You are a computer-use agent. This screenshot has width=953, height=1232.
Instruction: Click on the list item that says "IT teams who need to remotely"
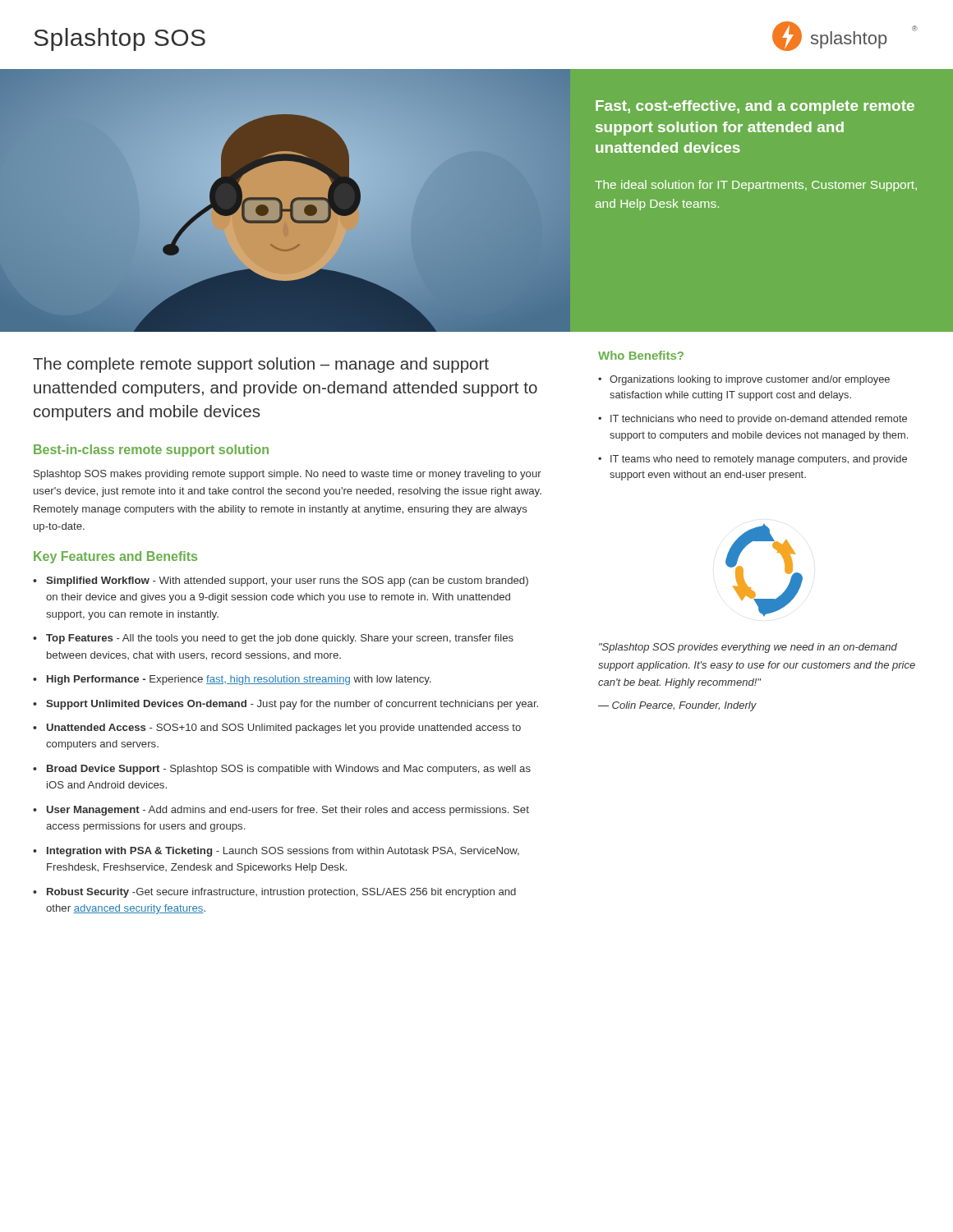pyautogui.click(x=759, y=466)
